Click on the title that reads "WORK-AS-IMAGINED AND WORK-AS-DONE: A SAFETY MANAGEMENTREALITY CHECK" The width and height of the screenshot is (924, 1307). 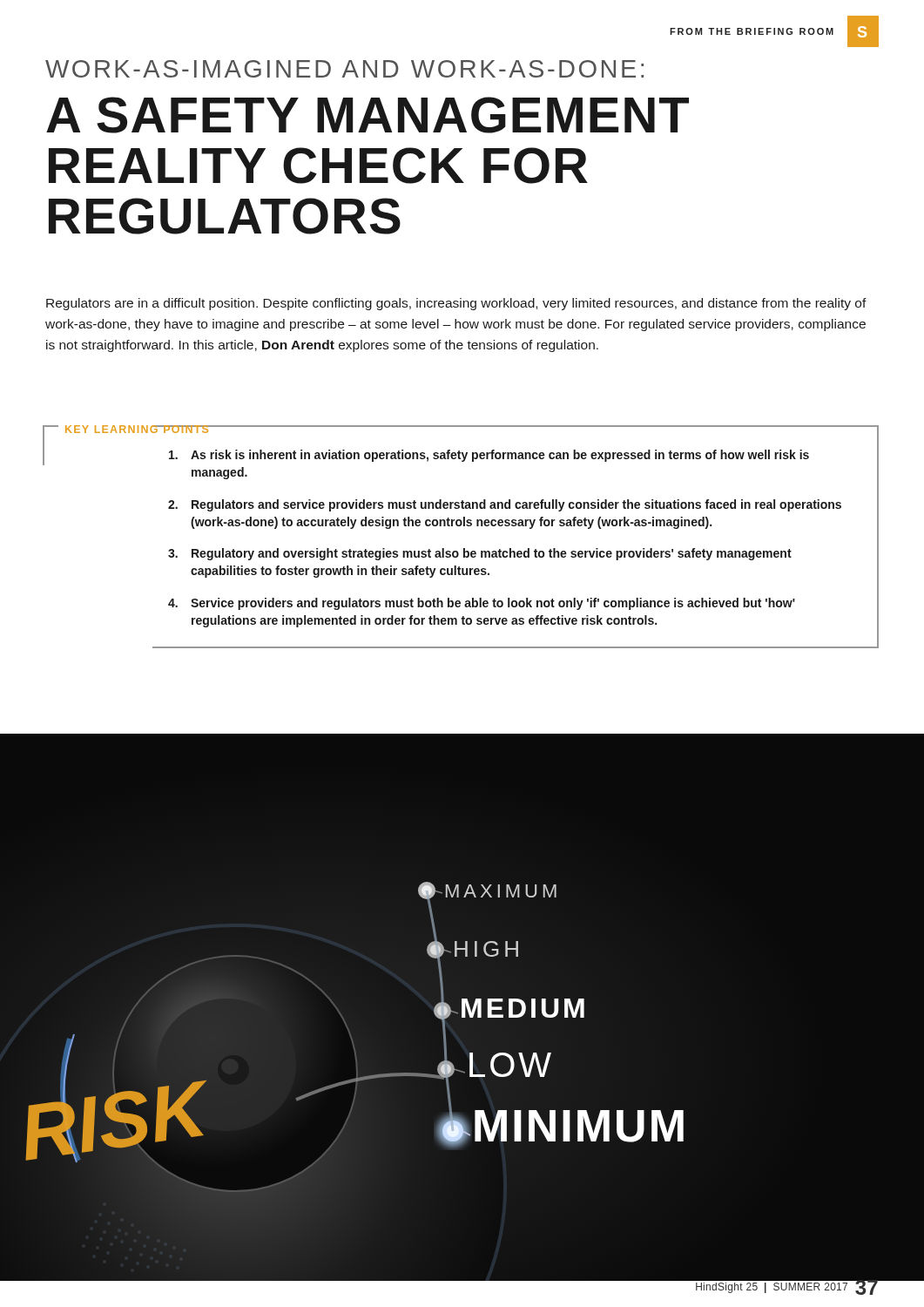462,148
